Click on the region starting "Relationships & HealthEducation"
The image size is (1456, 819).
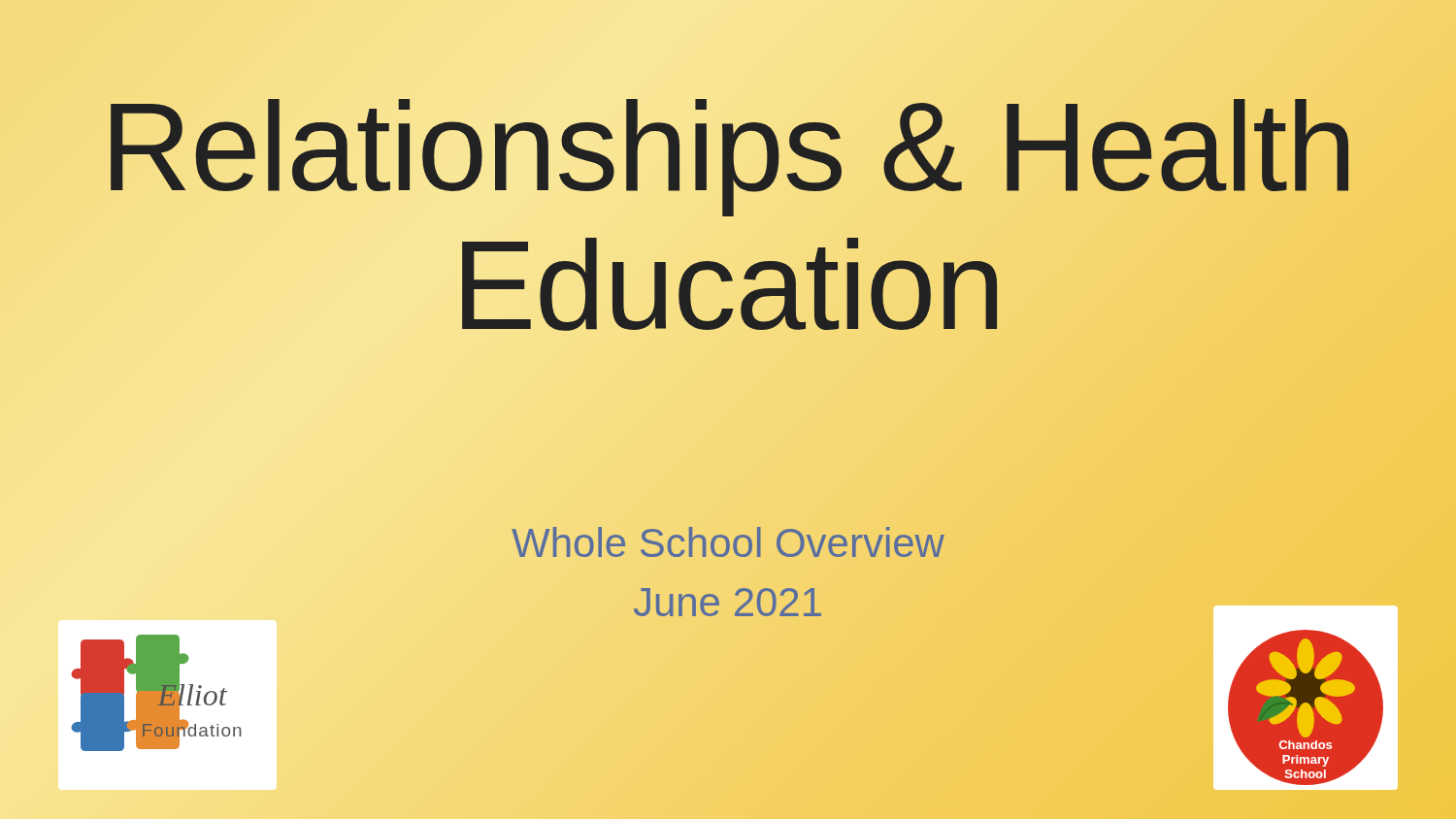(x=728, y=216)
